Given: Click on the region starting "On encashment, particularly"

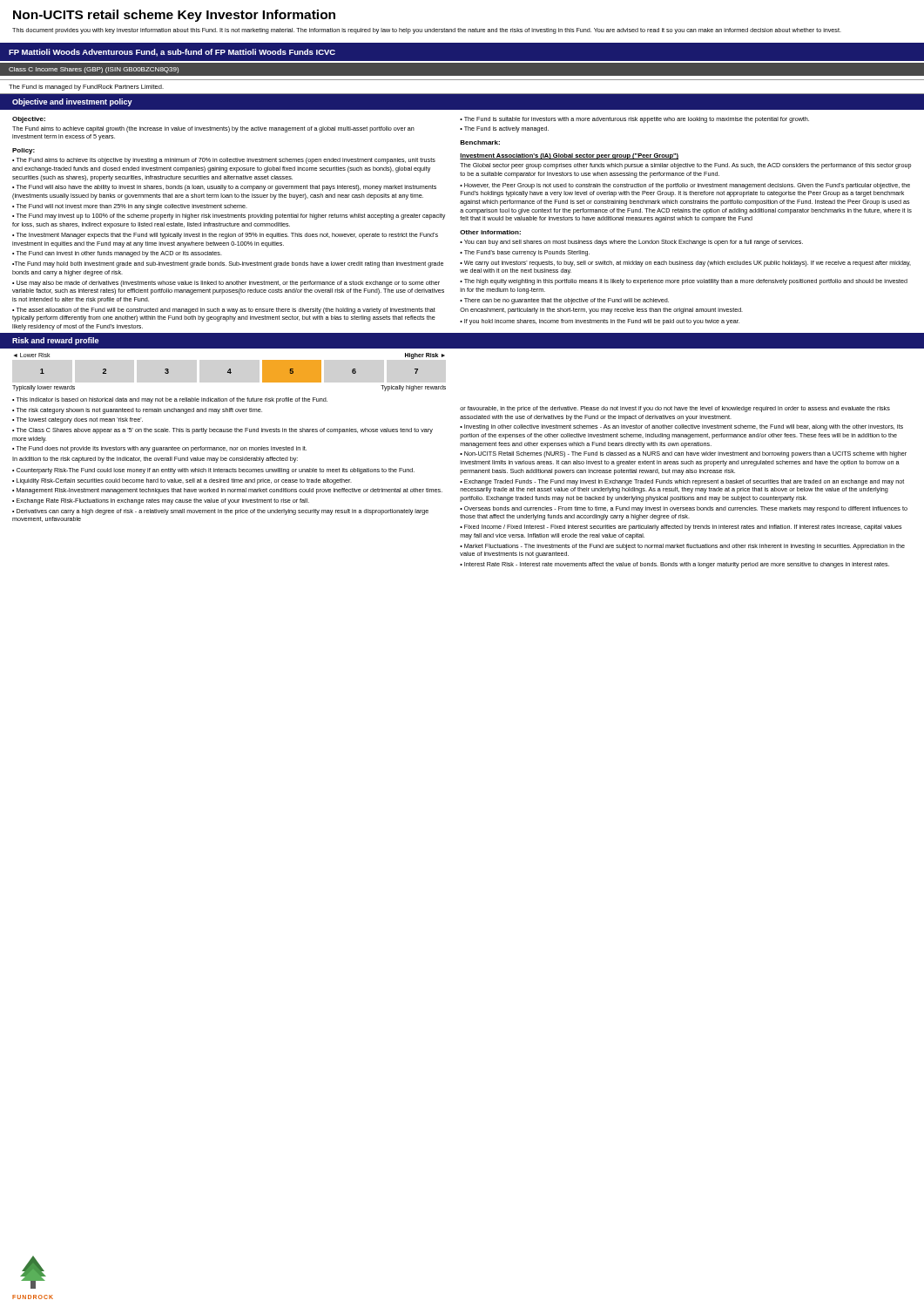Looking at the screenshot, I should coord(686,310).
